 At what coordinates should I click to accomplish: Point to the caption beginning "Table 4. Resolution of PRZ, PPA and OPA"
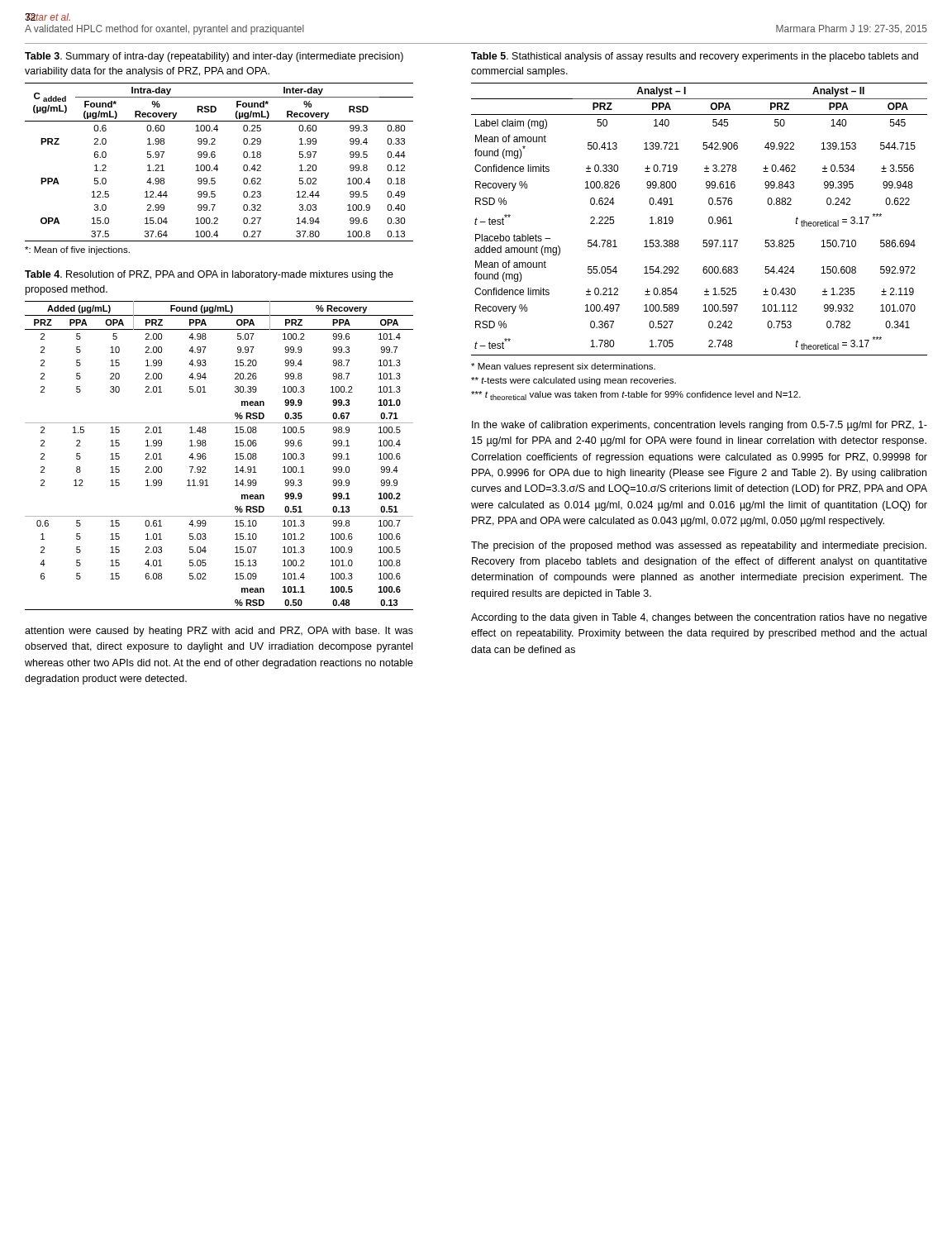[x=209, y=282]
